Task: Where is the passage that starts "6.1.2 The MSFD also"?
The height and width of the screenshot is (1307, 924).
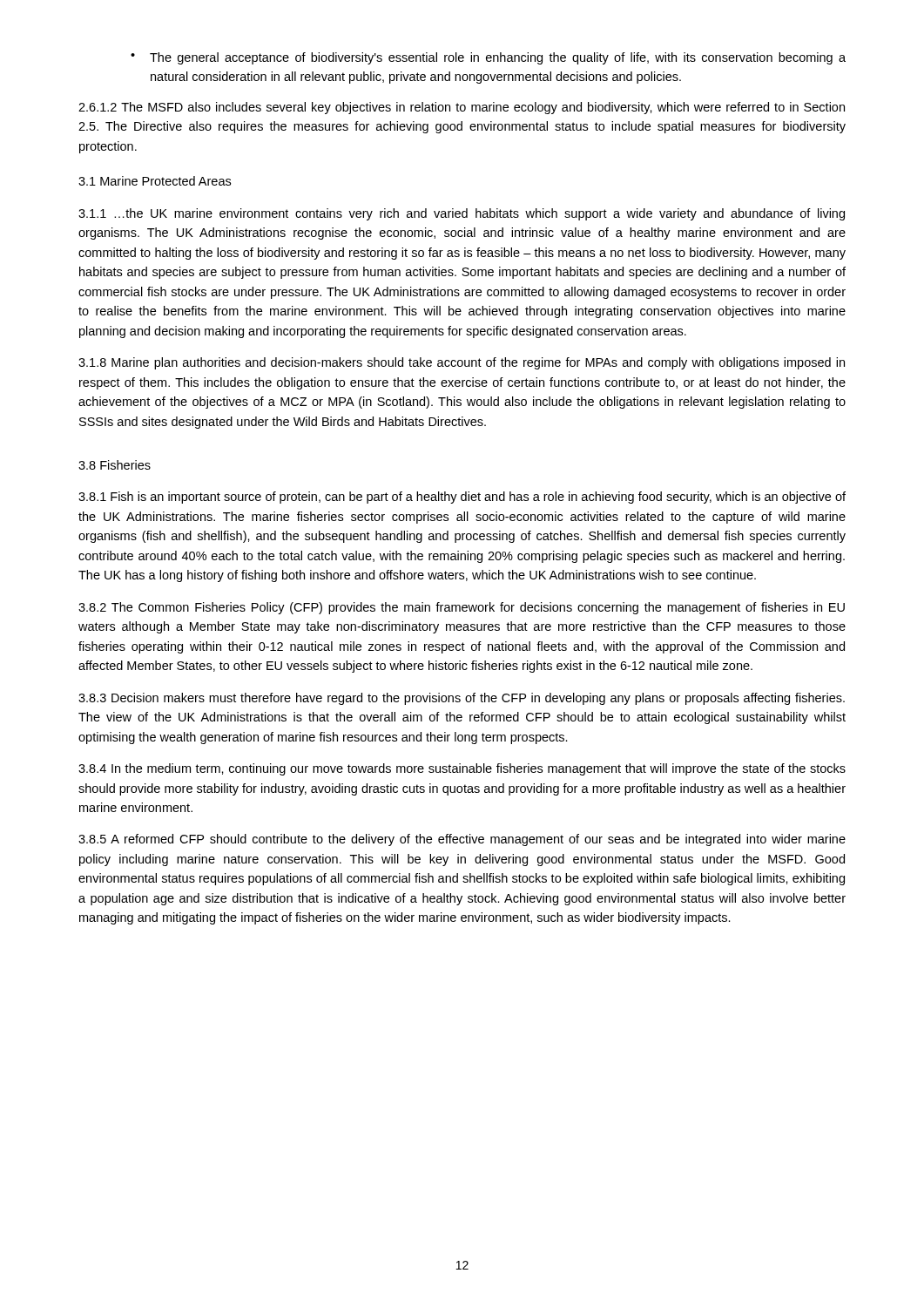Action: pos(462,127)
